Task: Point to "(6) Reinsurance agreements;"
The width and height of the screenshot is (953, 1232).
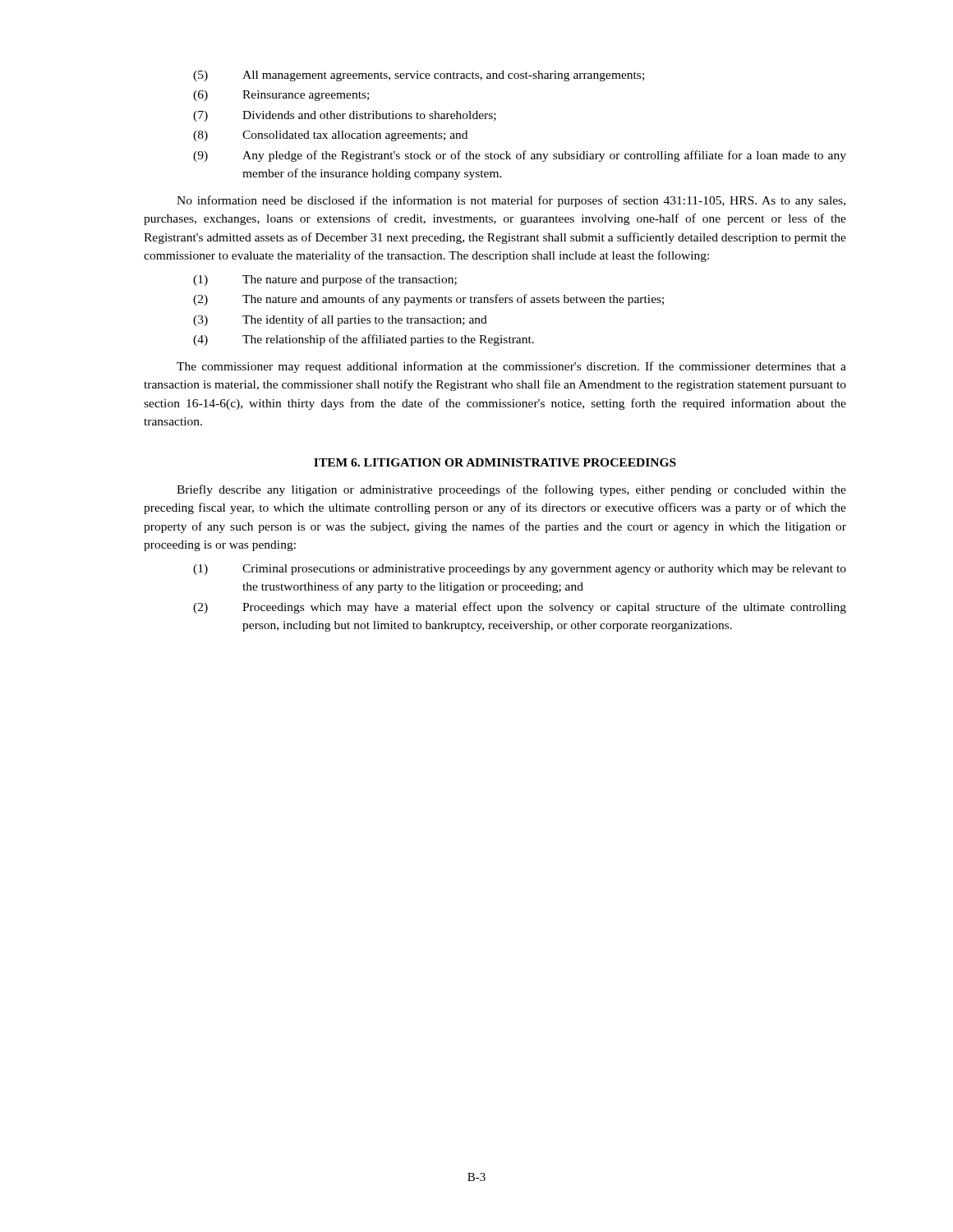Action: [281, 96]
